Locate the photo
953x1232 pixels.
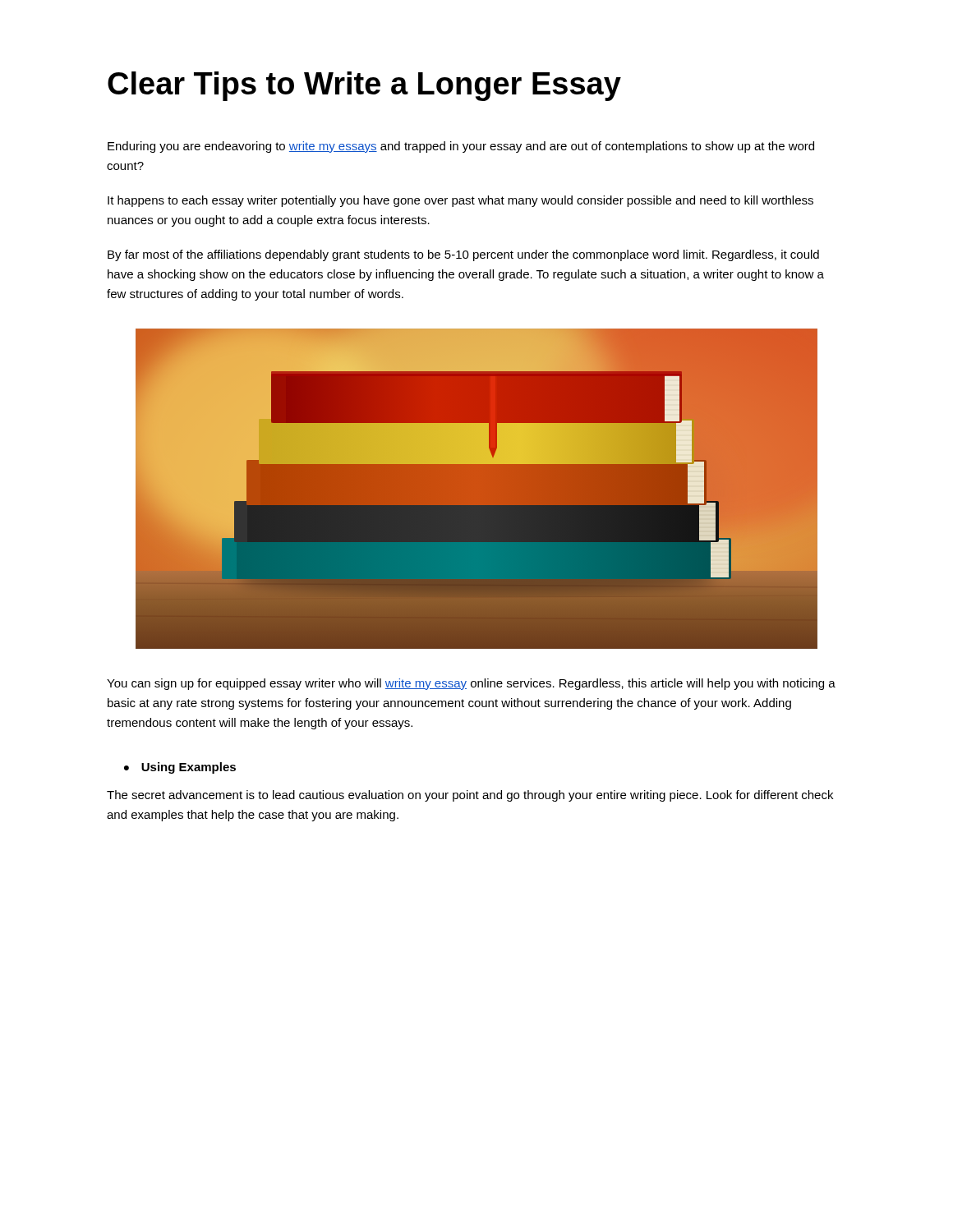[x=476, y=488]
